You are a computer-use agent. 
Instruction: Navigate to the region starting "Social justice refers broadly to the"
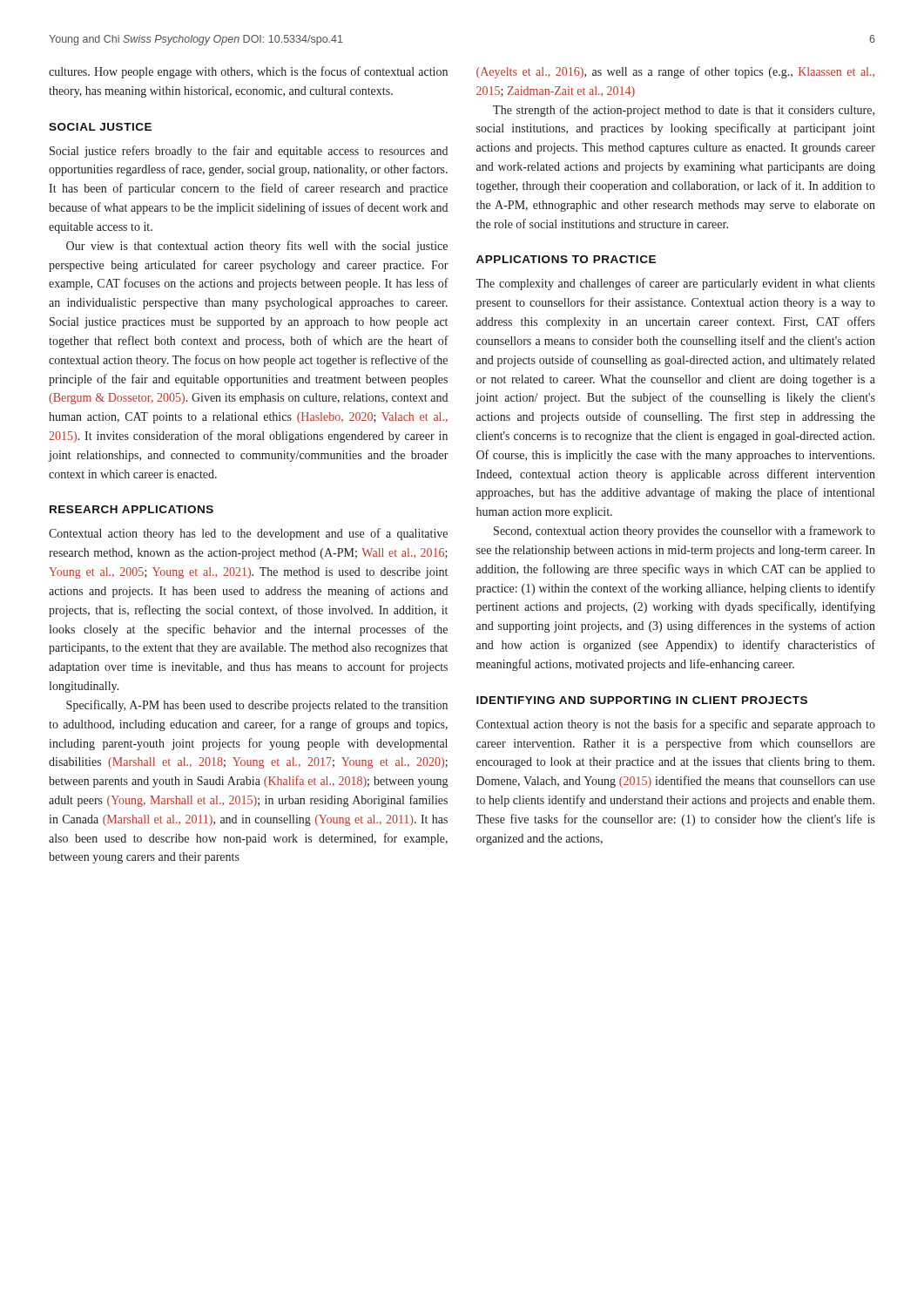coord(248,313)
